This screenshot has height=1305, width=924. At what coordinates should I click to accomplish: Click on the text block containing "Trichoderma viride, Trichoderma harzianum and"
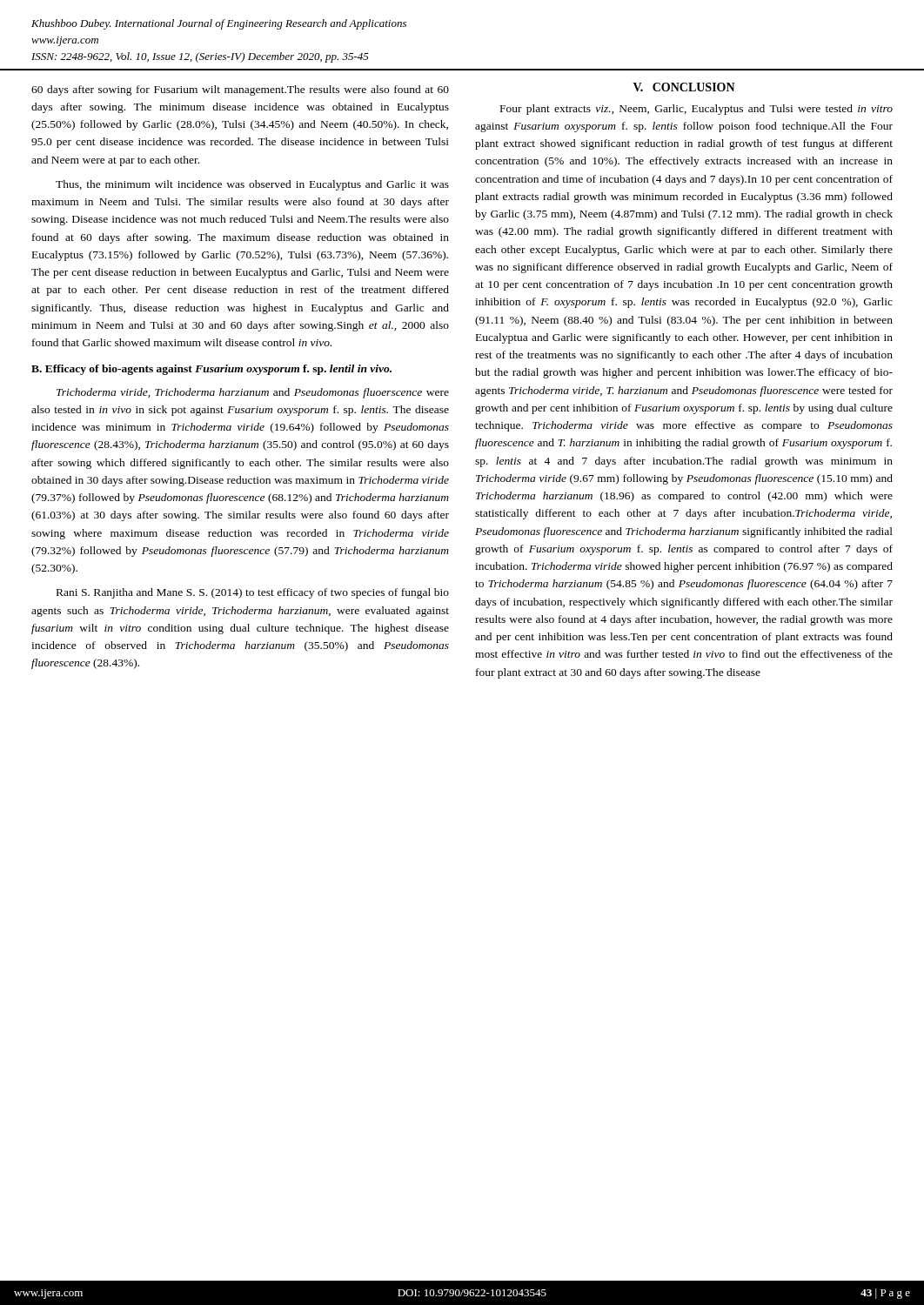[x=240, y=480]
